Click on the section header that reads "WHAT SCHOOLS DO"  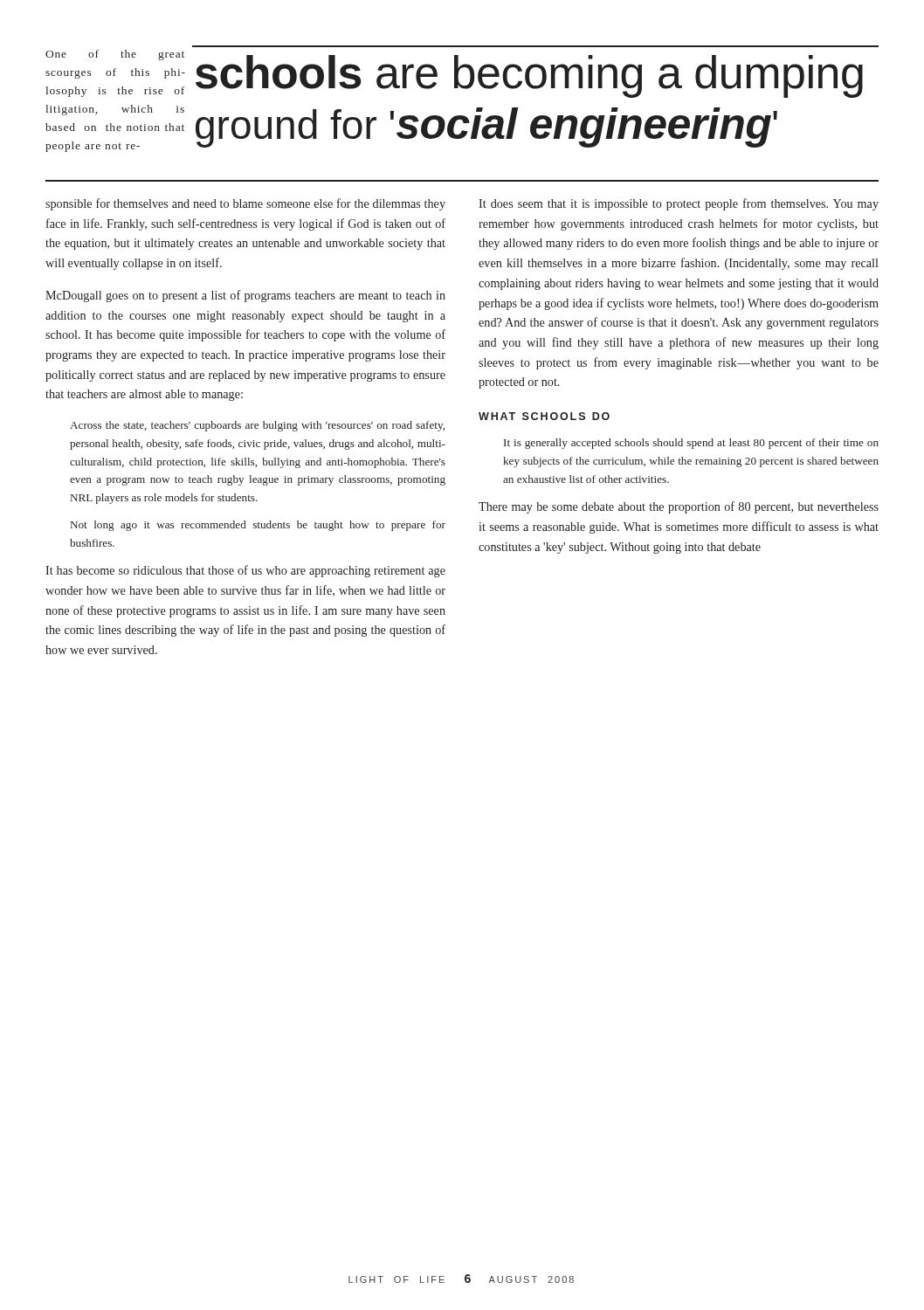pos(545,417)
